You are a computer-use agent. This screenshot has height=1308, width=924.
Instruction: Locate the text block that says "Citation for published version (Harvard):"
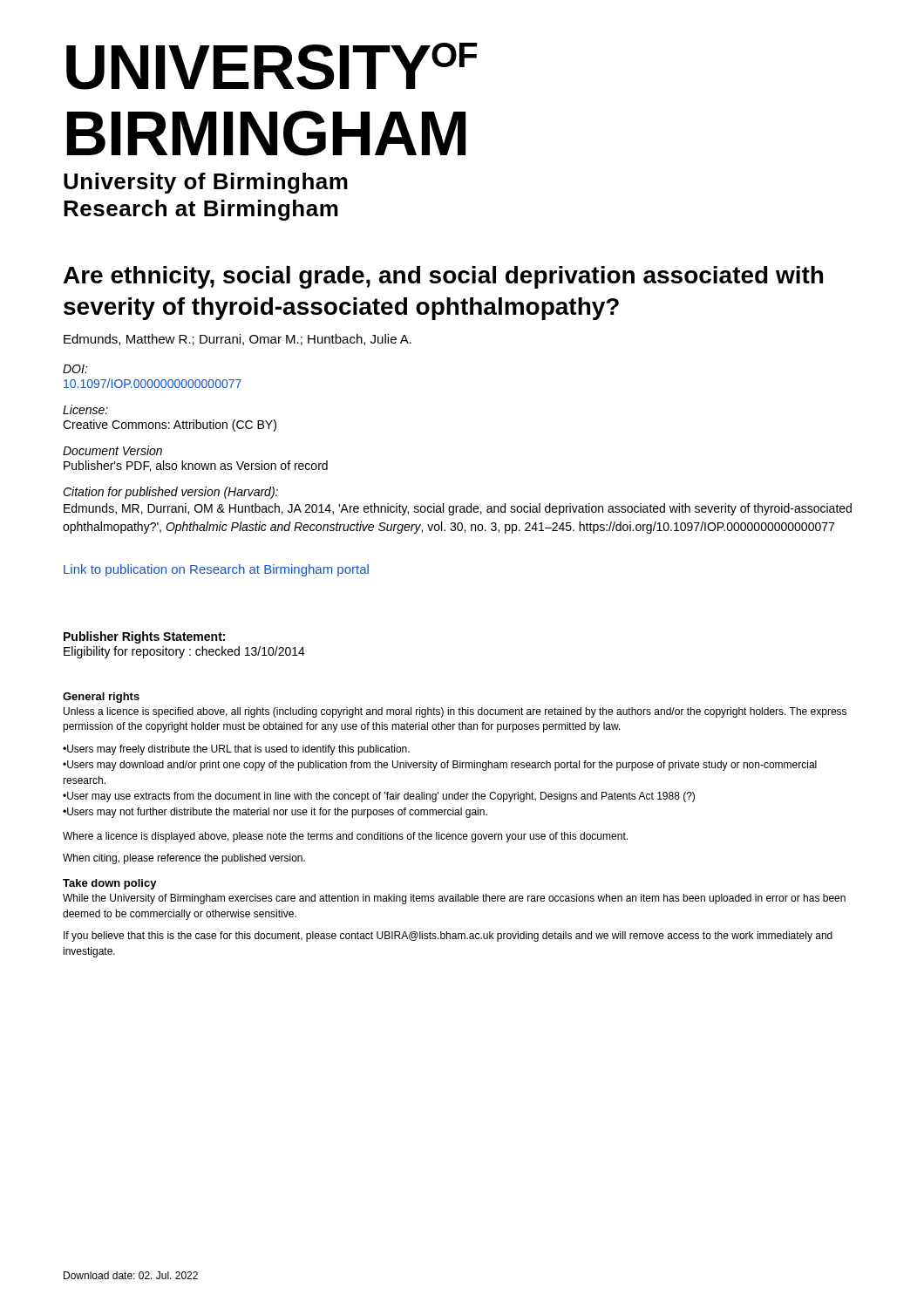[x=462, y=510]
